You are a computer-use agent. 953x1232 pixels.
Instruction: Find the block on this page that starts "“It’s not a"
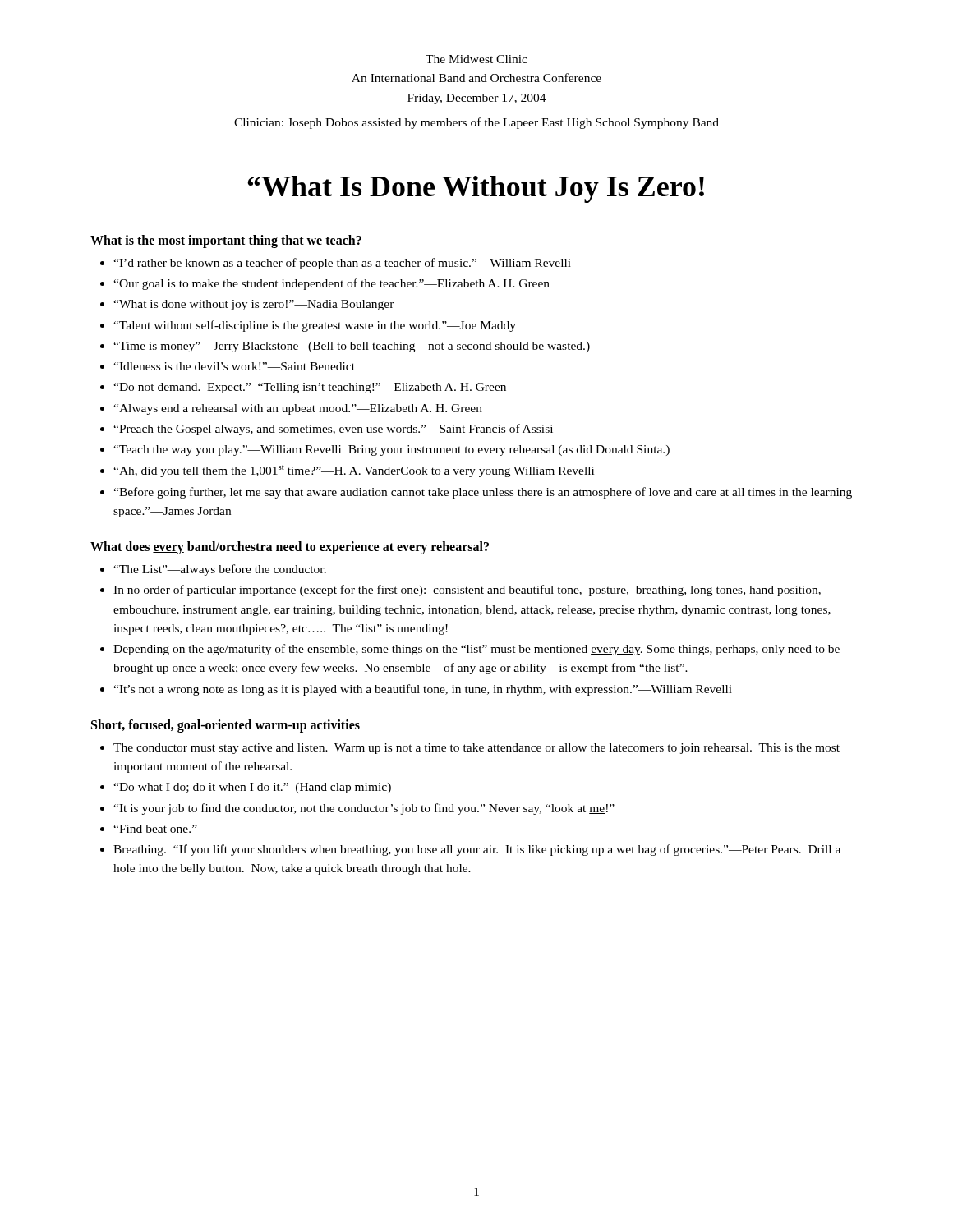(x=423, y=688)
